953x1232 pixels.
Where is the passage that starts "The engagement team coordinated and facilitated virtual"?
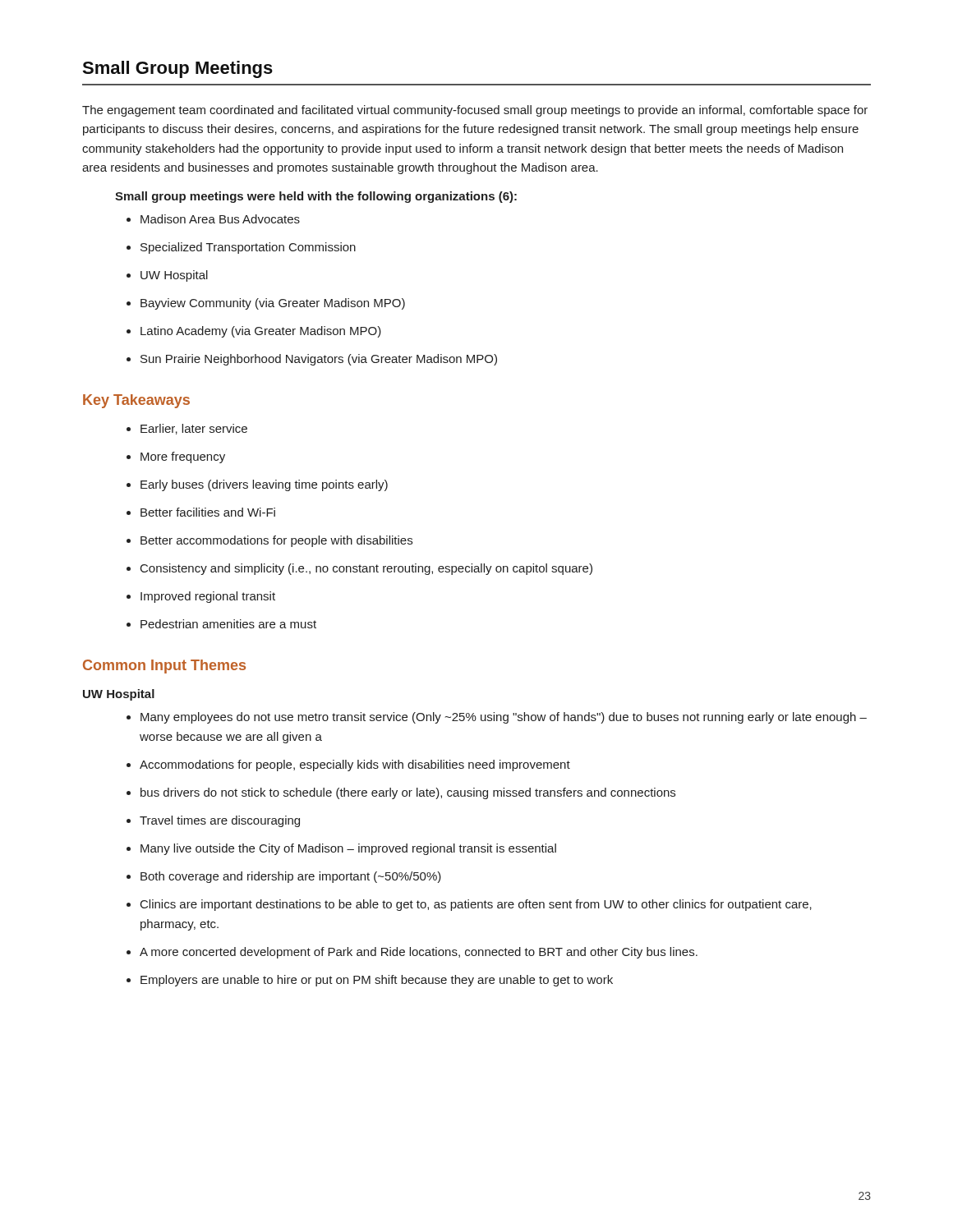(476, 138)
